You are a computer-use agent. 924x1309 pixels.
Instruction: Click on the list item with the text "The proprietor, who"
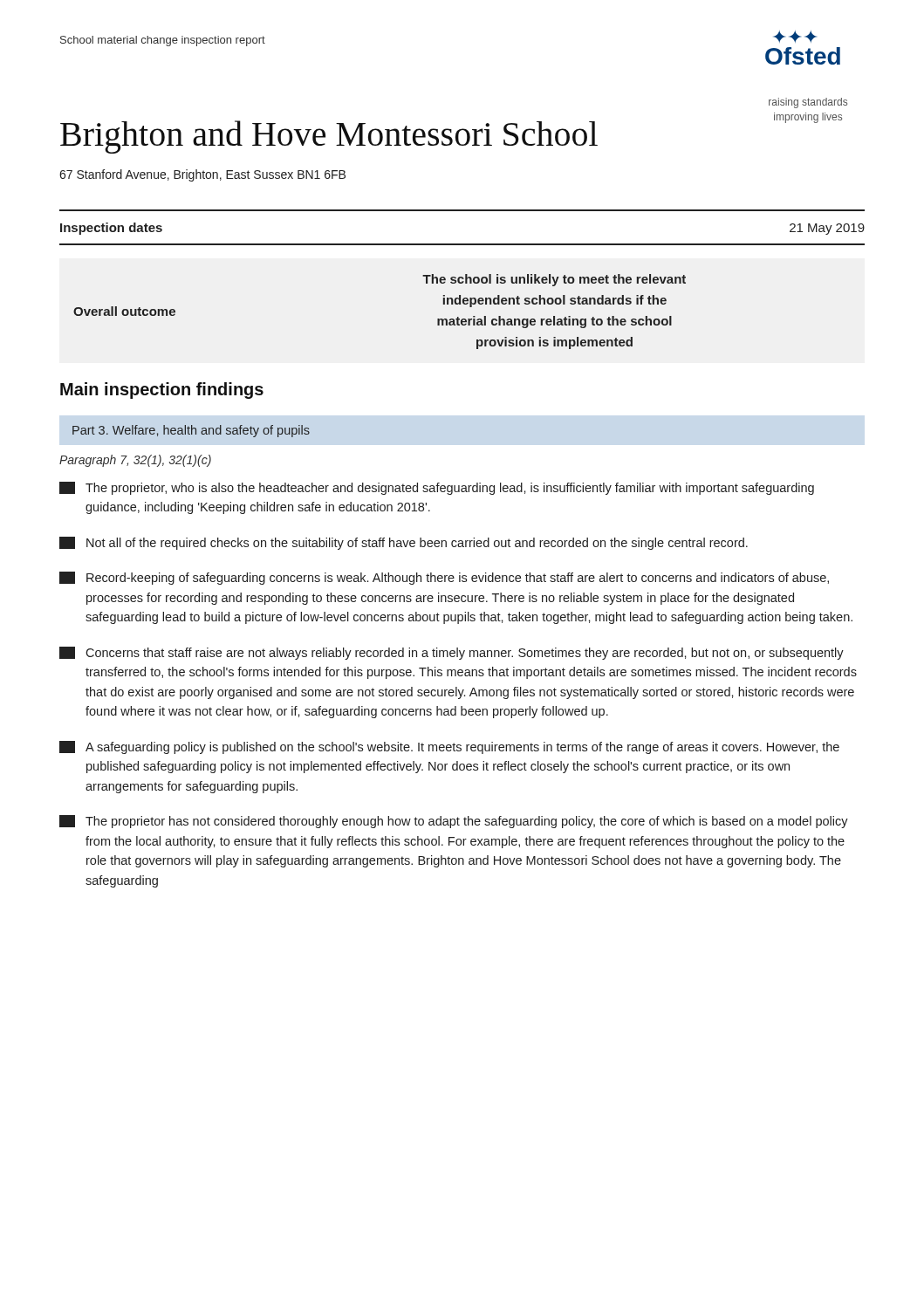[462, 498]
